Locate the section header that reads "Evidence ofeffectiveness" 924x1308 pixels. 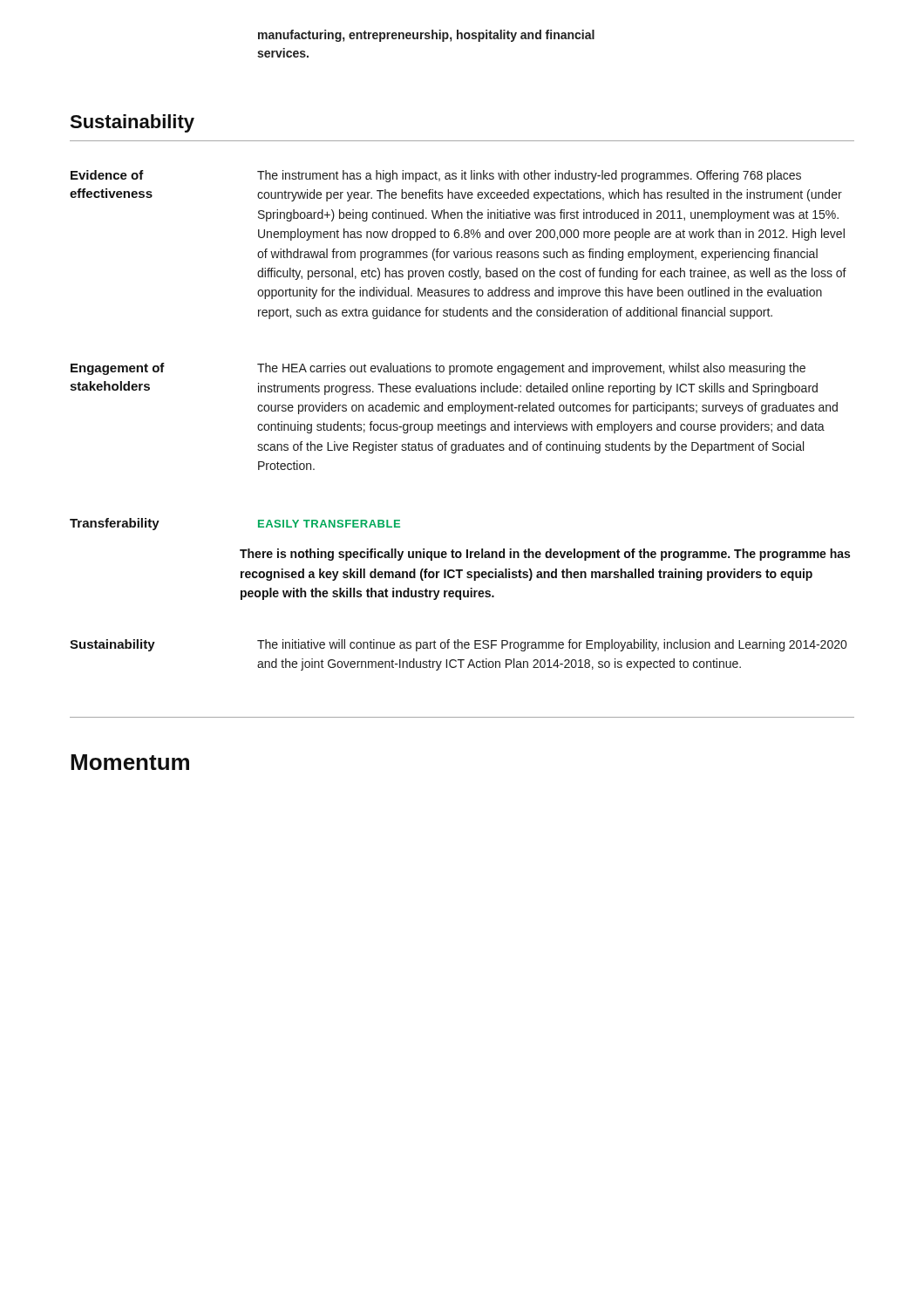[x=111, y=184]
